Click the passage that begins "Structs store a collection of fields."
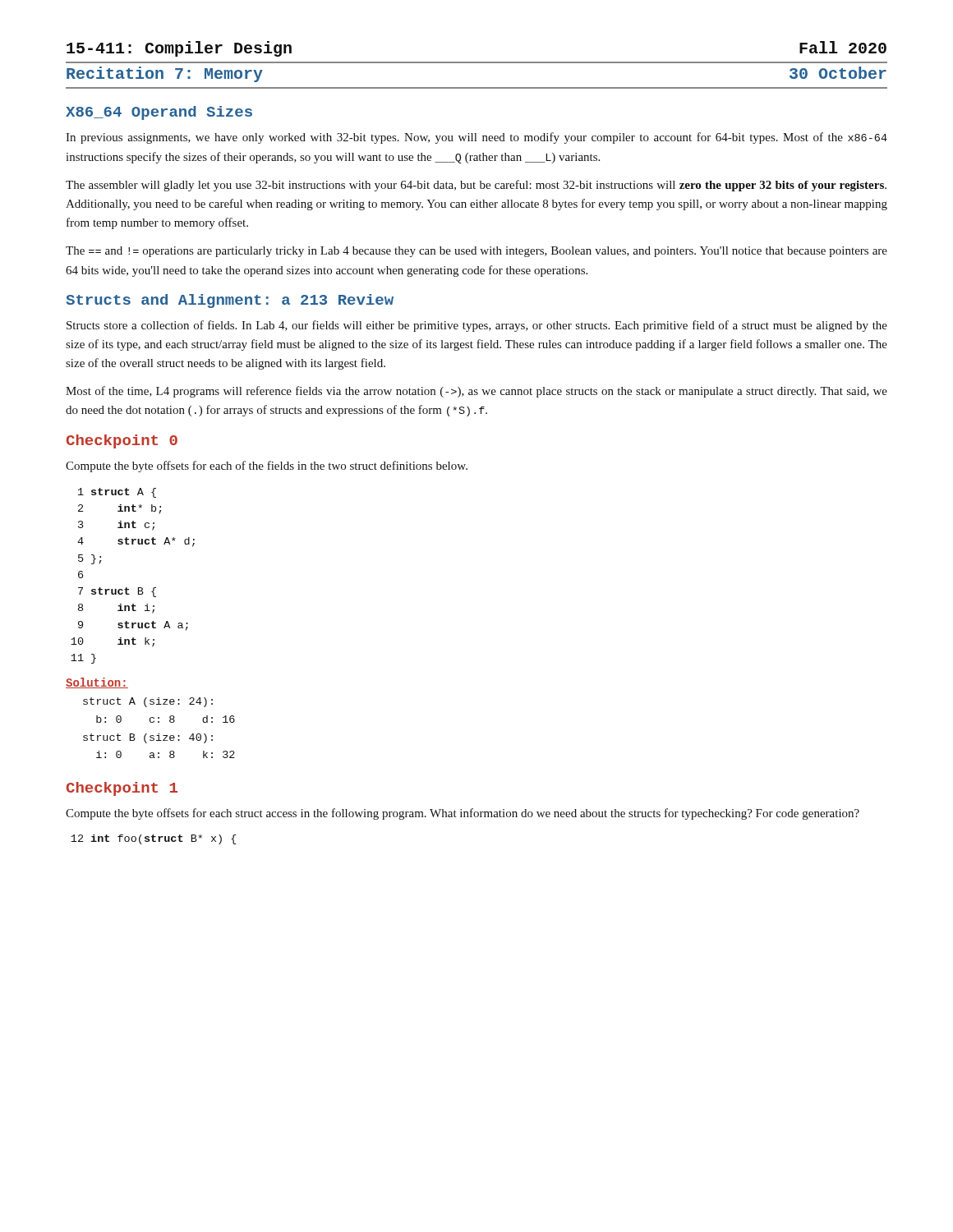This screenshot has height=1232, width=953. [476, 344]
